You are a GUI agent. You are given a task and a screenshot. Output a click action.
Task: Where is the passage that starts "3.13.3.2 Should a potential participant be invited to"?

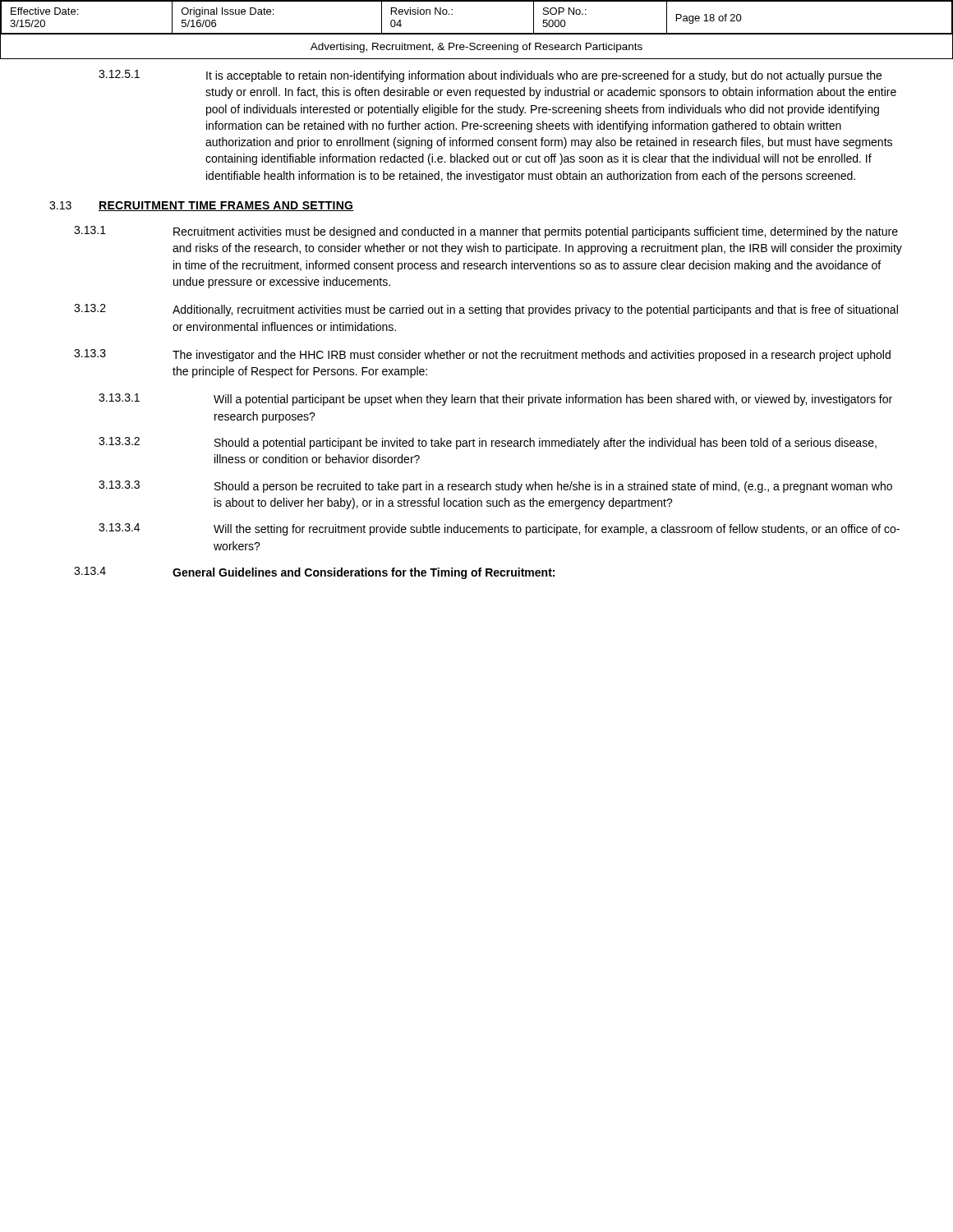(x=476, y=451)
